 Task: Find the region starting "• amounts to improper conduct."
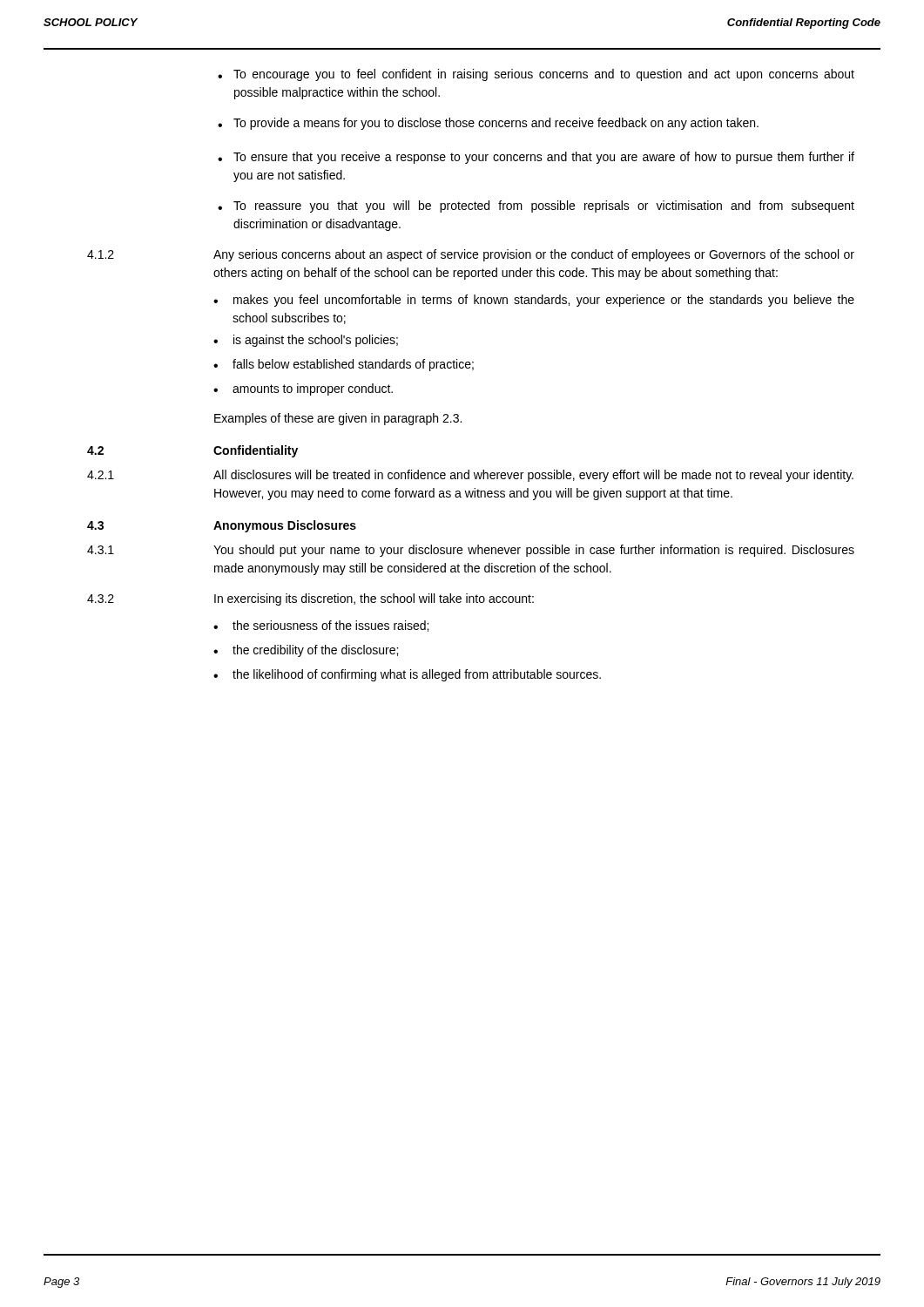[x=303, y=389]
